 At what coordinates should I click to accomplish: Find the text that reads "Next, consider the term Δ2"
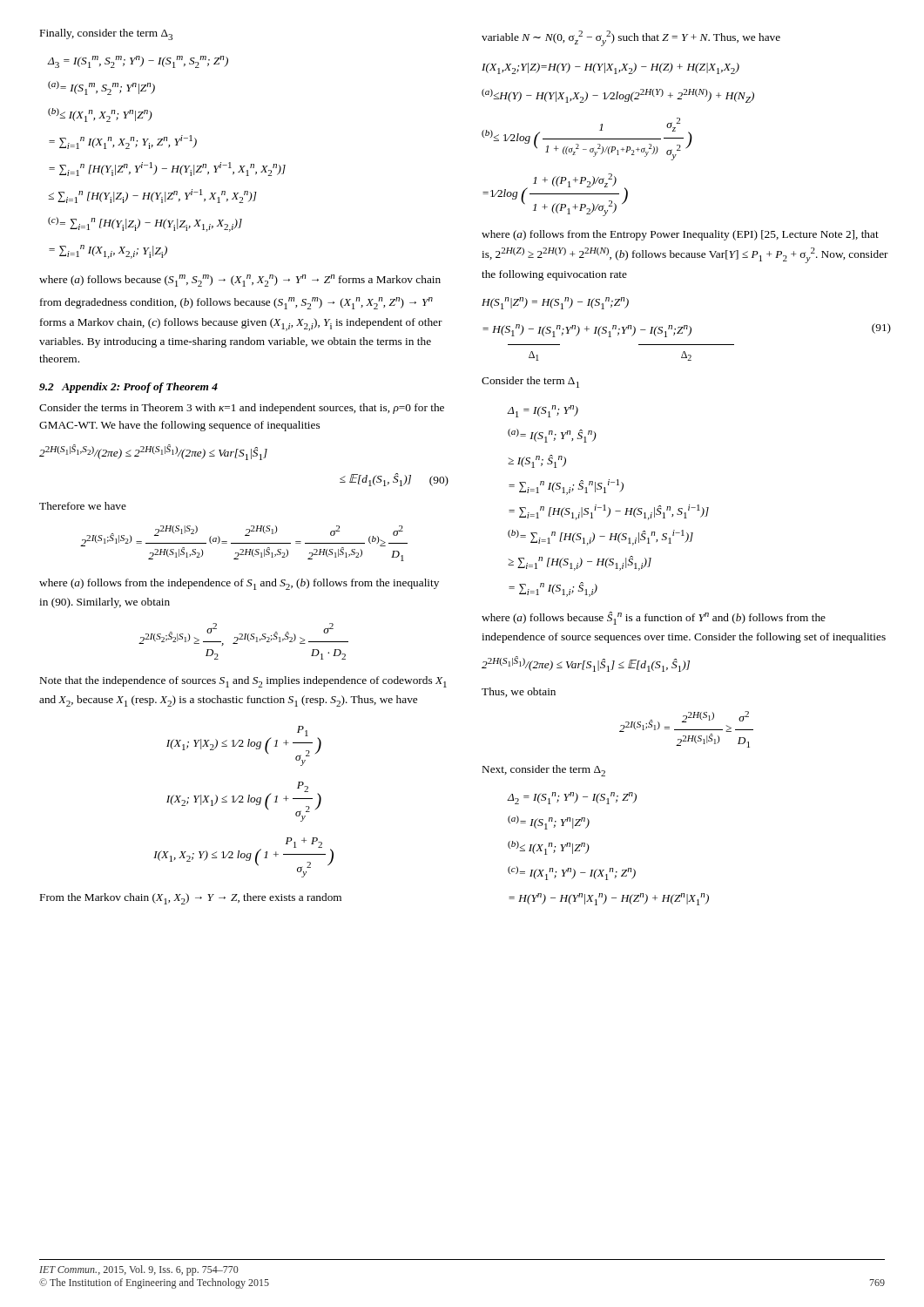(x=544, y=770)
